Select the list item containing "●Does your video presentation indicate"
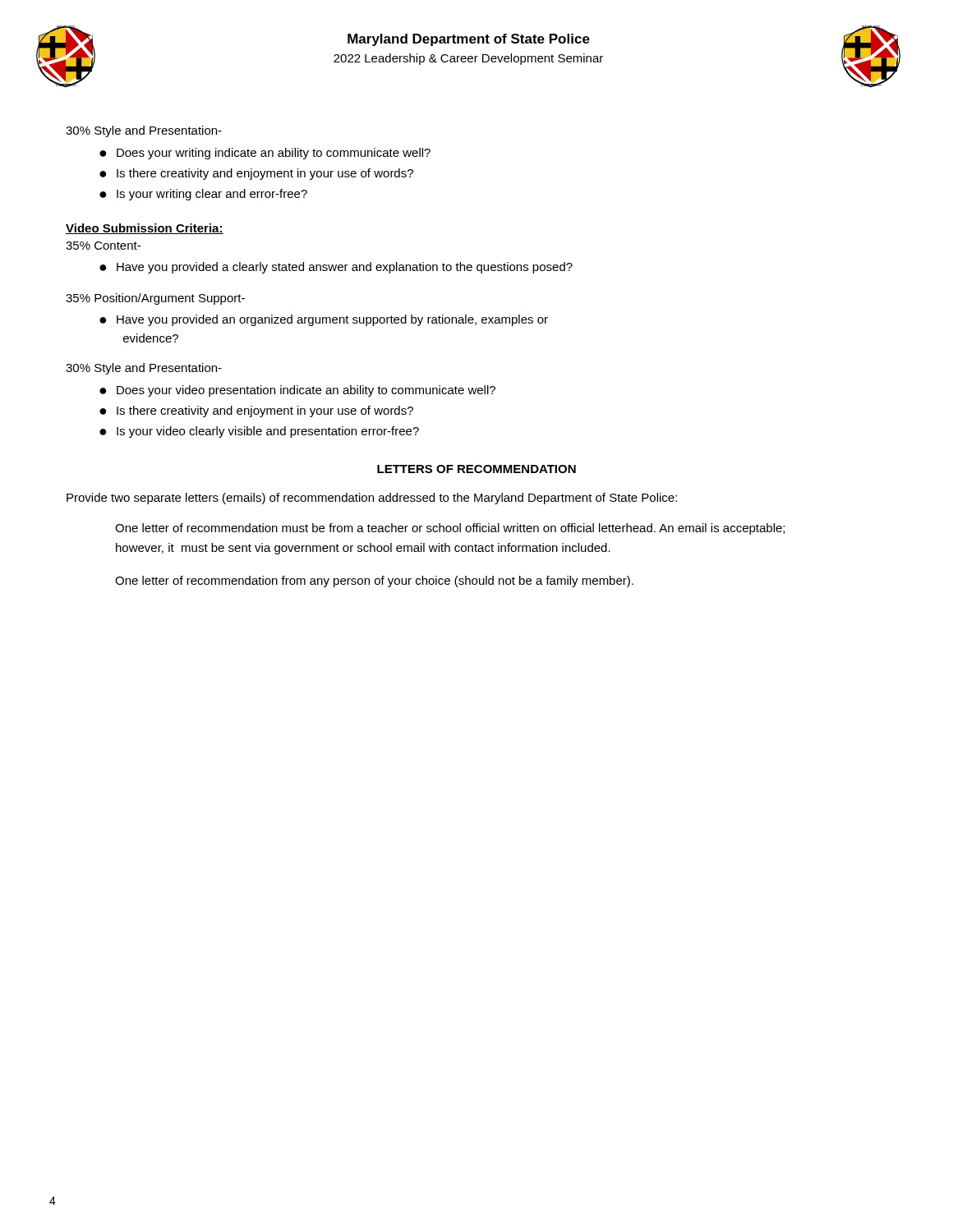The image size is (953, 1232). [x=297, y=390]
